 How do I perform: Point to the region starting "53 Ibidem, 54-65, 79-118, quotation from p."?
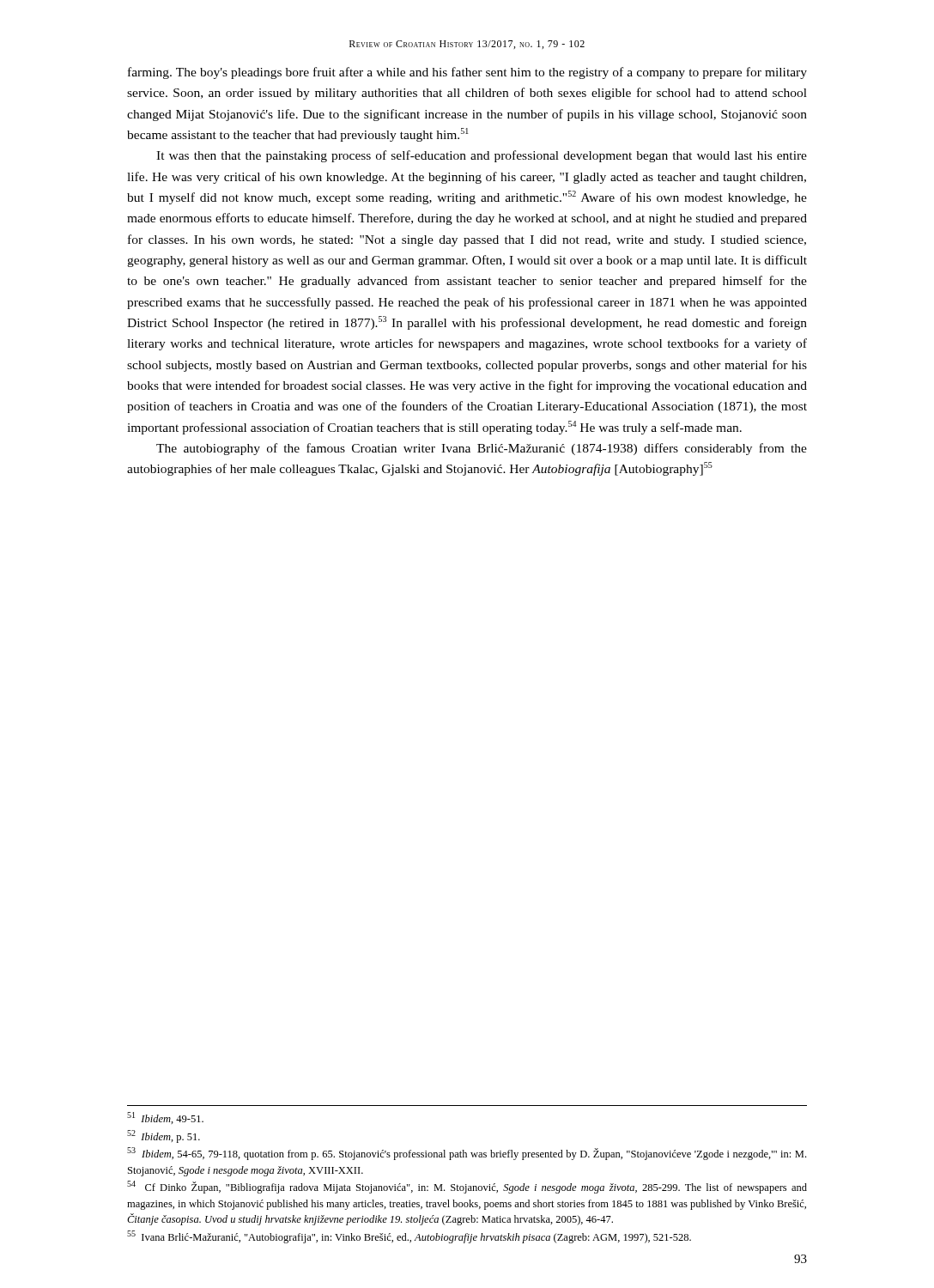(x=467, y=1161)
